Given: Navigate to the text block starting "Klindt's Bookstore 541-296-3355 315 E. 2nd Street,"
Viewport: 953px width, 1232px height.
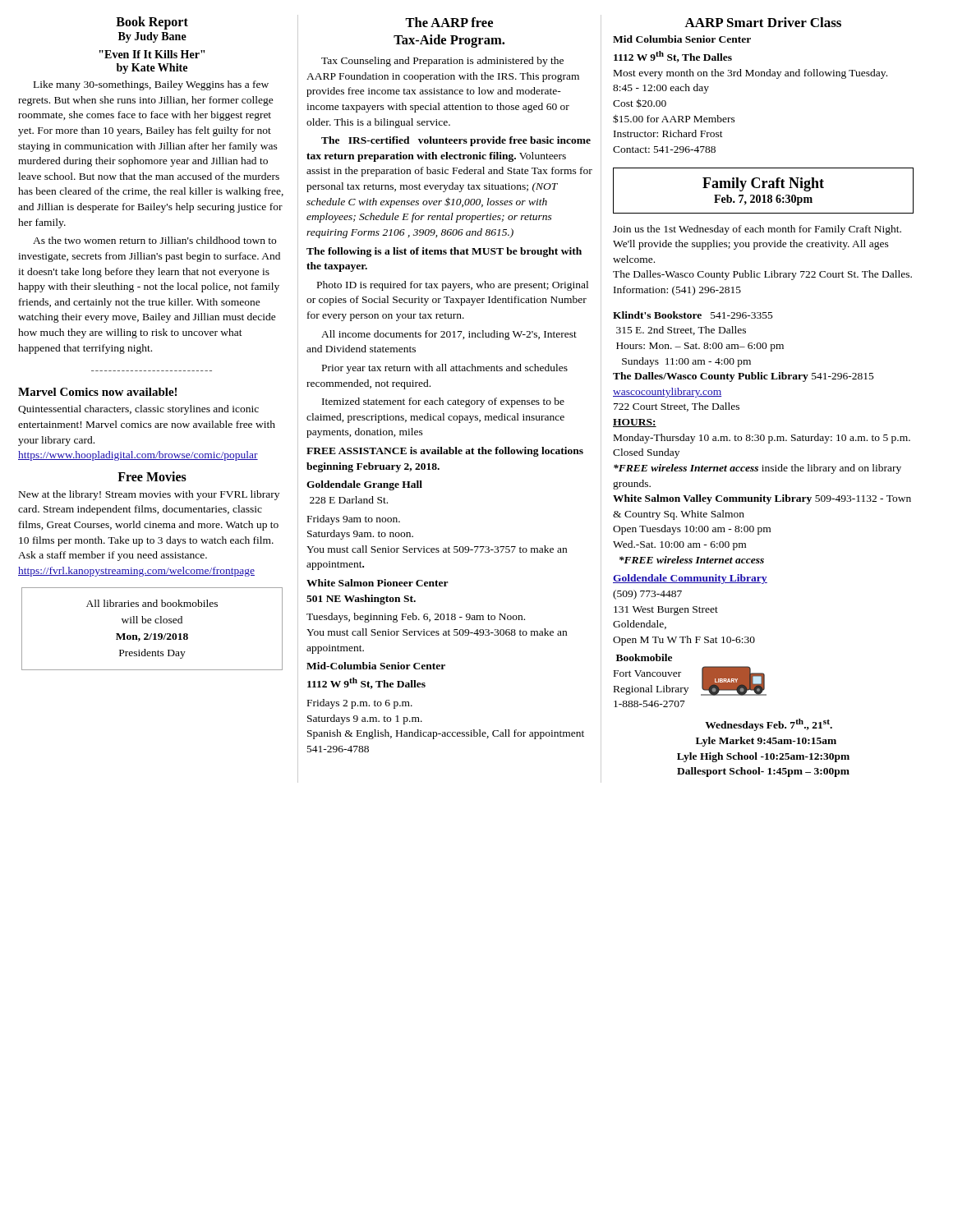Looking at the screenshot, I should click(x=763, y=544).
